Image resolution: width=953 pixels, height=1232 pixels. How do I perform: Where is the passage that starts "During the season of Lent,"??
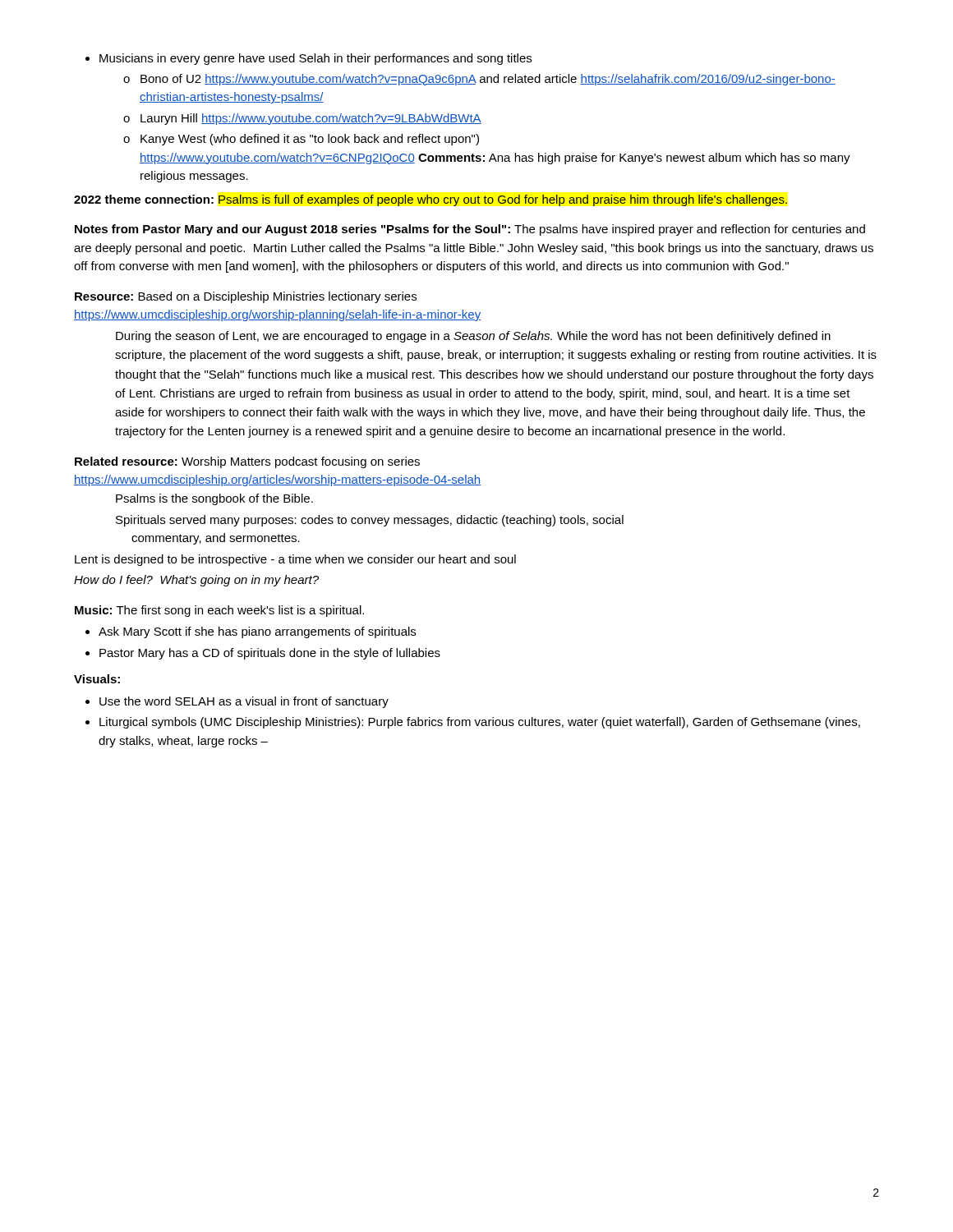click(496, 383)
